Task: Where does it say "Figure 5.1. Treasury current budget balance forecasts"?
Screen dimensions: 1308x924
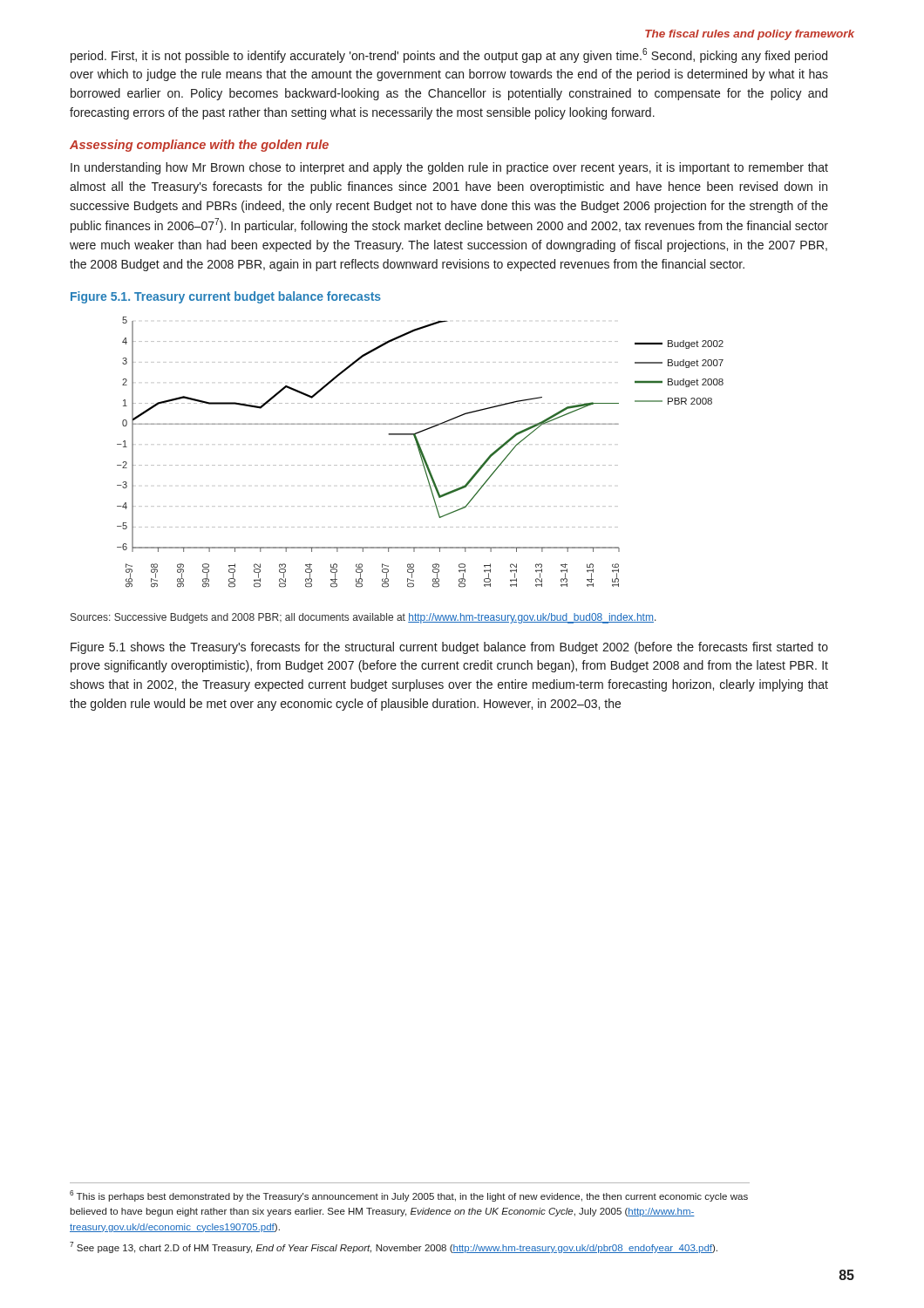Action: 225,297
